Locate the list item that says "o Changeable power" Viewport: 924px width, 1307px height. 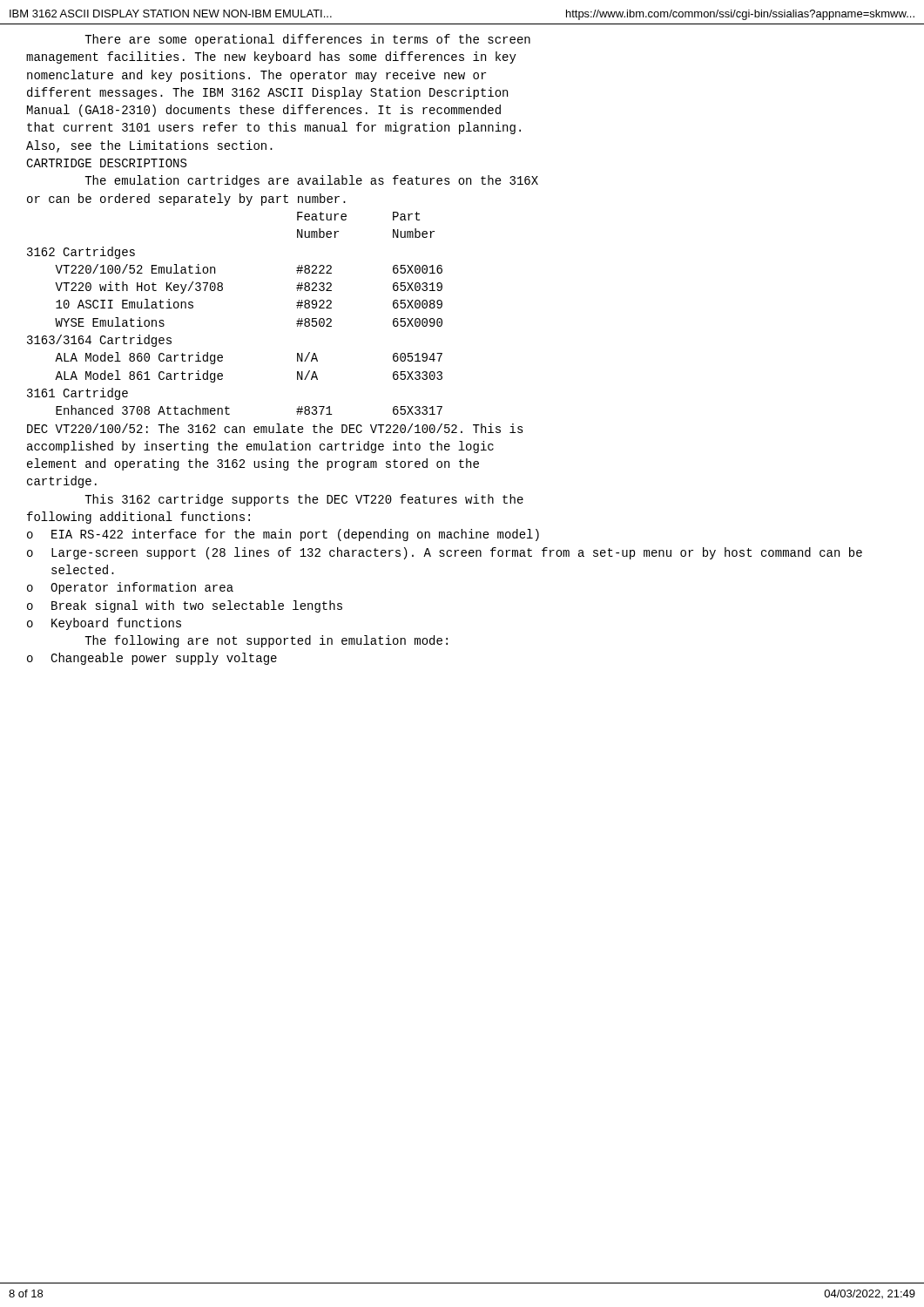coord(152,659)
